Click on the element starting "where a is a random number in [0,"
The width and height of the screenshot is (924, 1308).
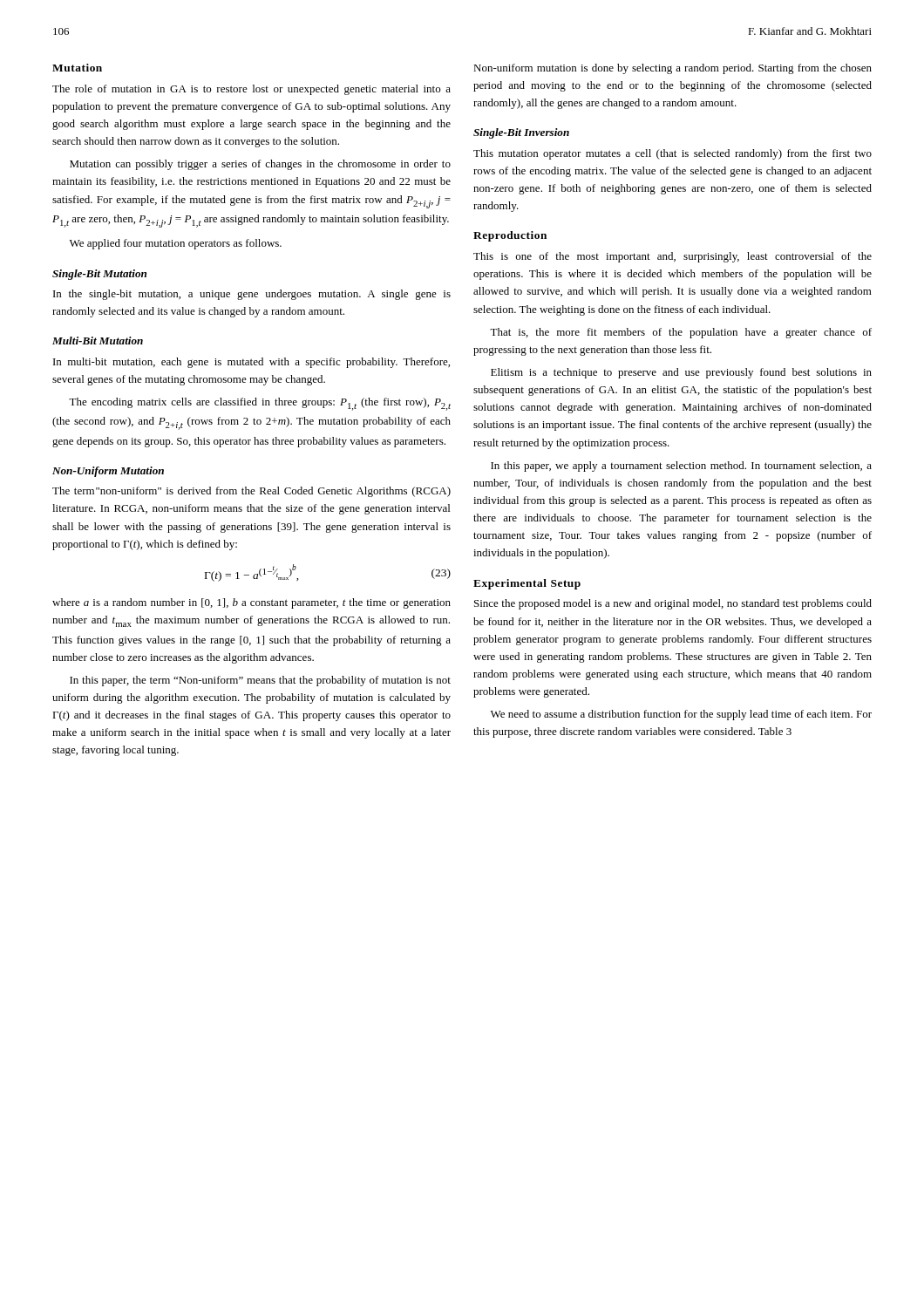click(251, 676)
